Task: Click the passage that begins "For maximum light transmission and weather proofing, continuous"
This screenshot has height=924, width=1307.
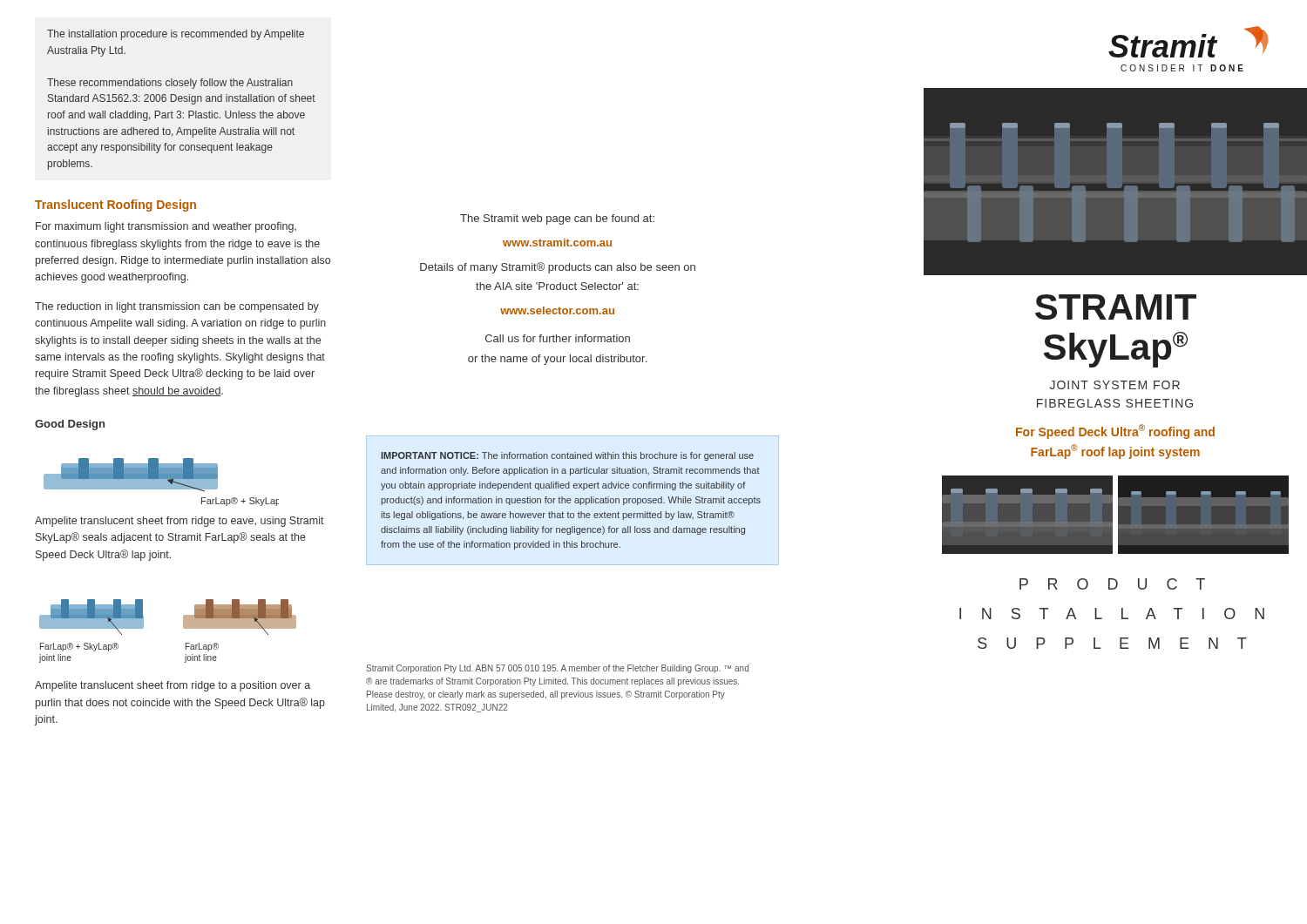Action: pos(183,253)
